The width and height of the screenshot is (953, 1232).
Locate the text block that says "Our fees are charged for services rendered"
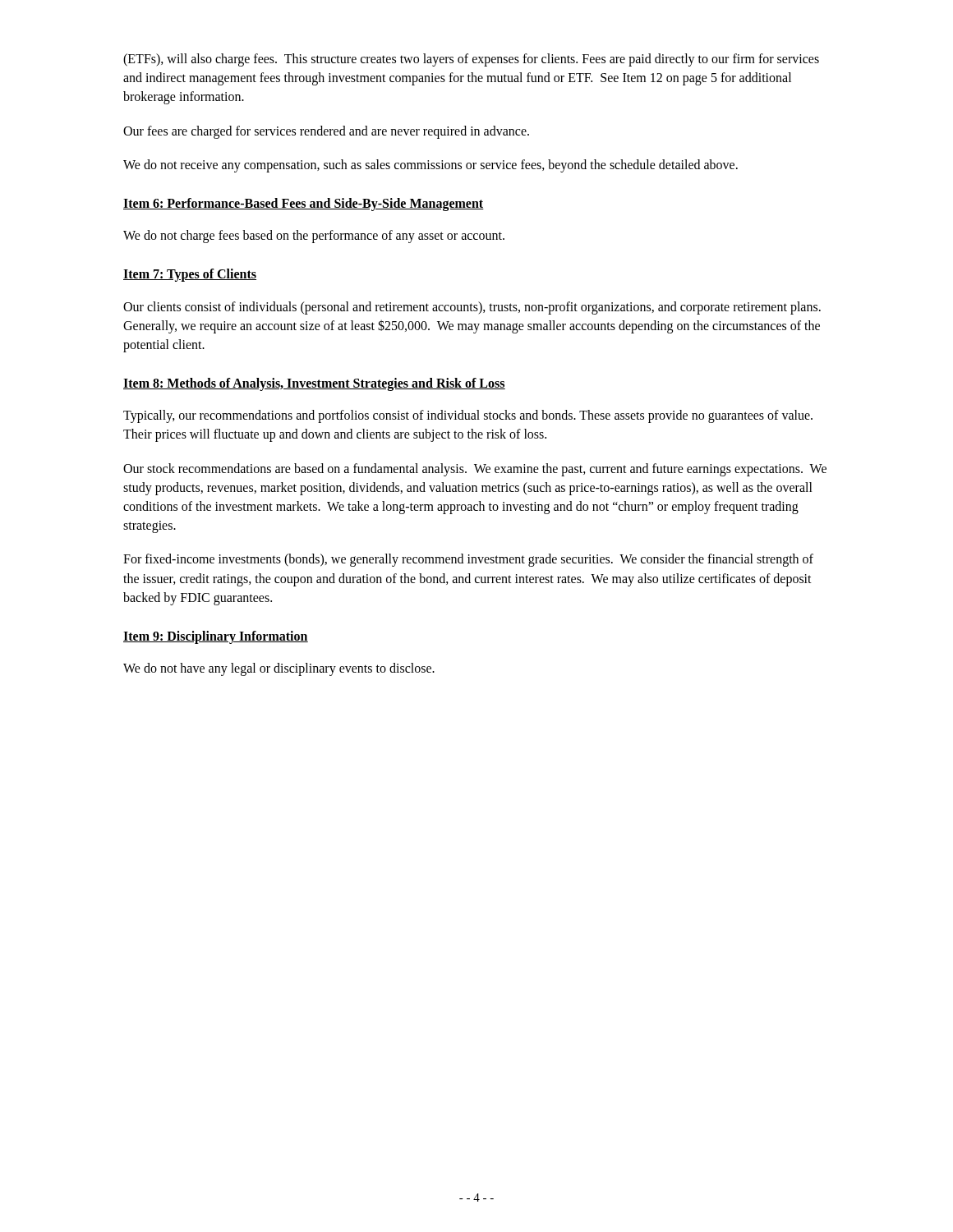coord(327,131)
